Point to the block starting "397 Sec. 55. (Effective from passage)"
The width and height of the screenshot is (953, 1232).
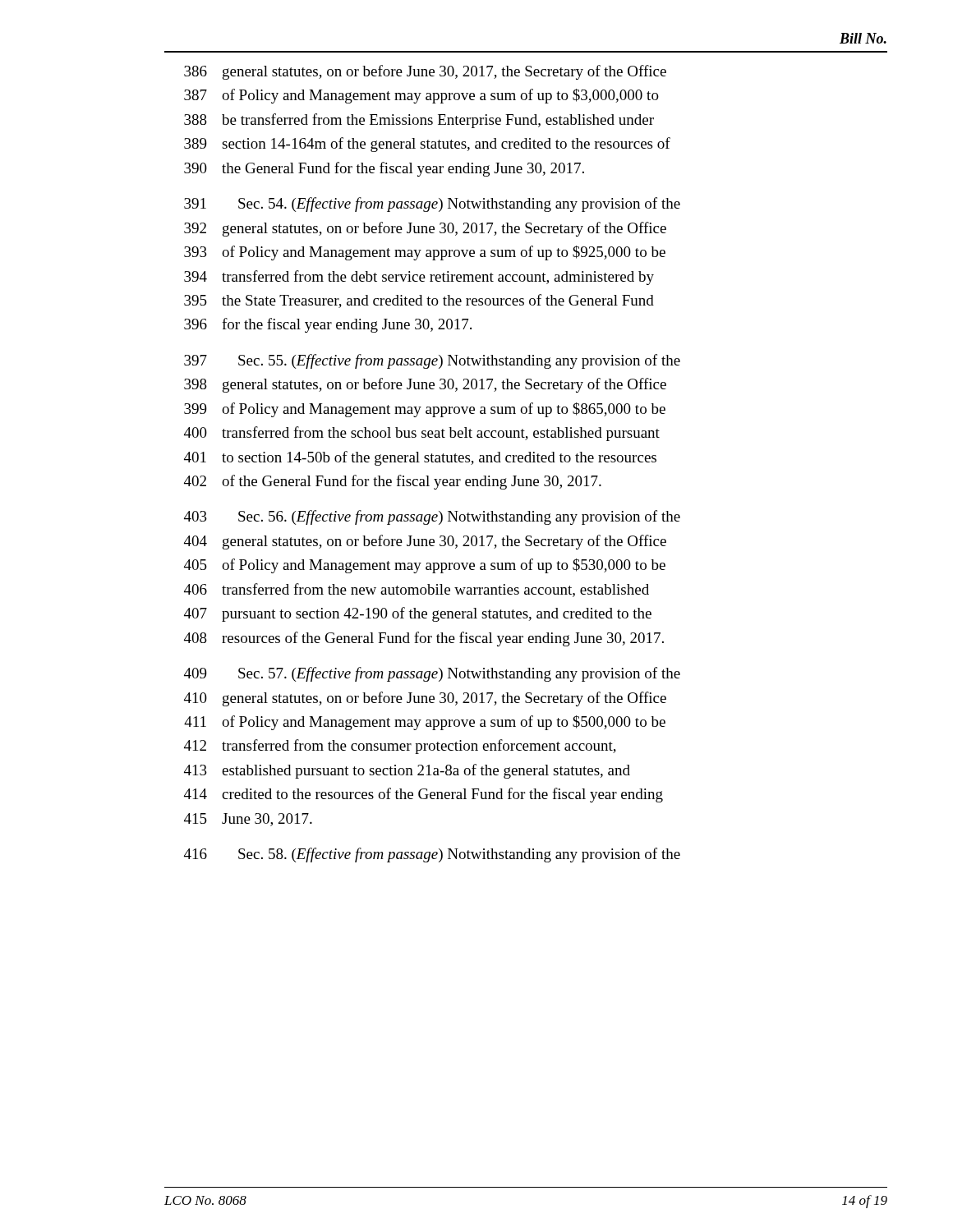pos(526,421)
